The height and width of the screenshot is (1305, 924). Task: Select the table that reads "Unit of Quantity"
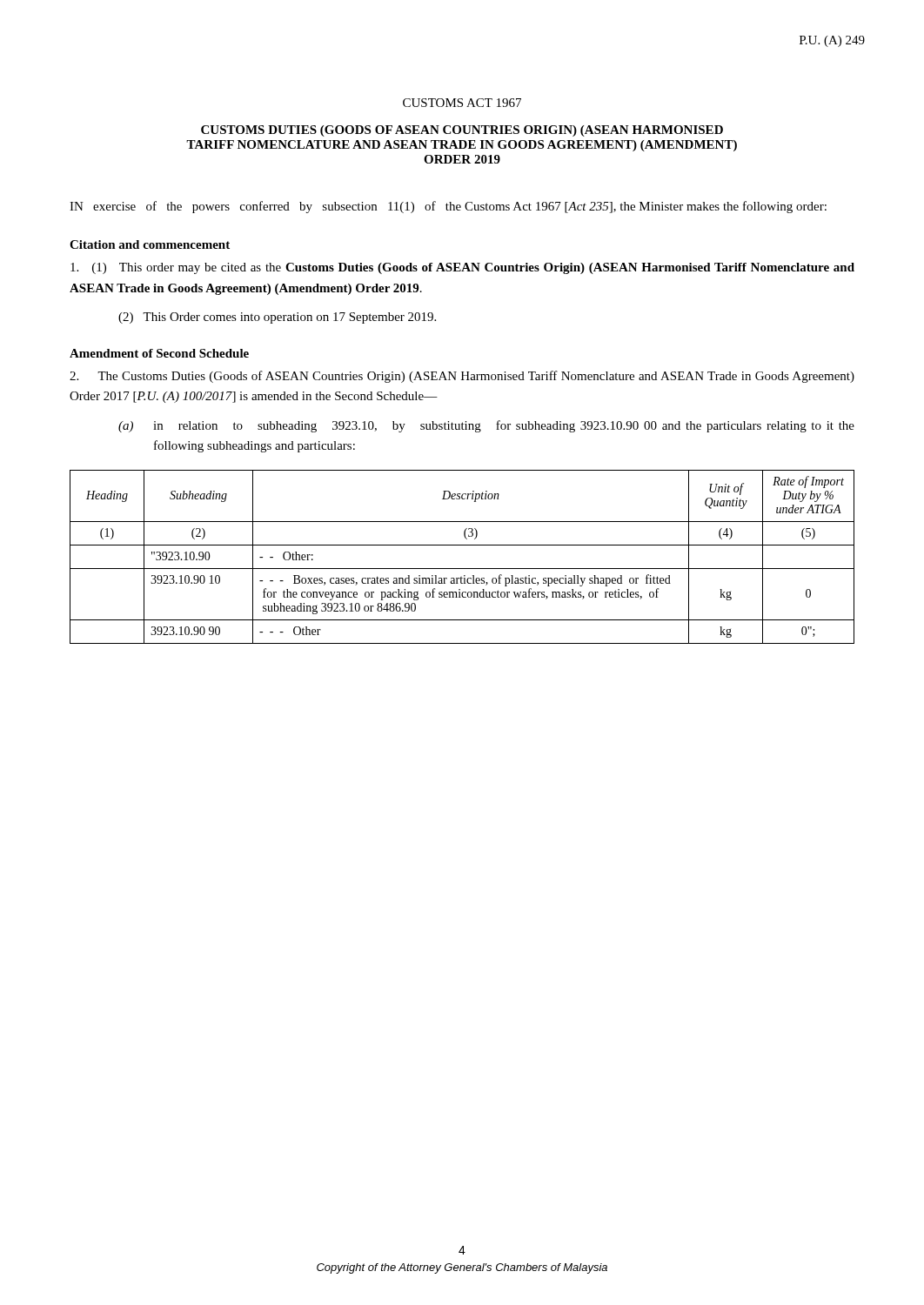(462, 557)
